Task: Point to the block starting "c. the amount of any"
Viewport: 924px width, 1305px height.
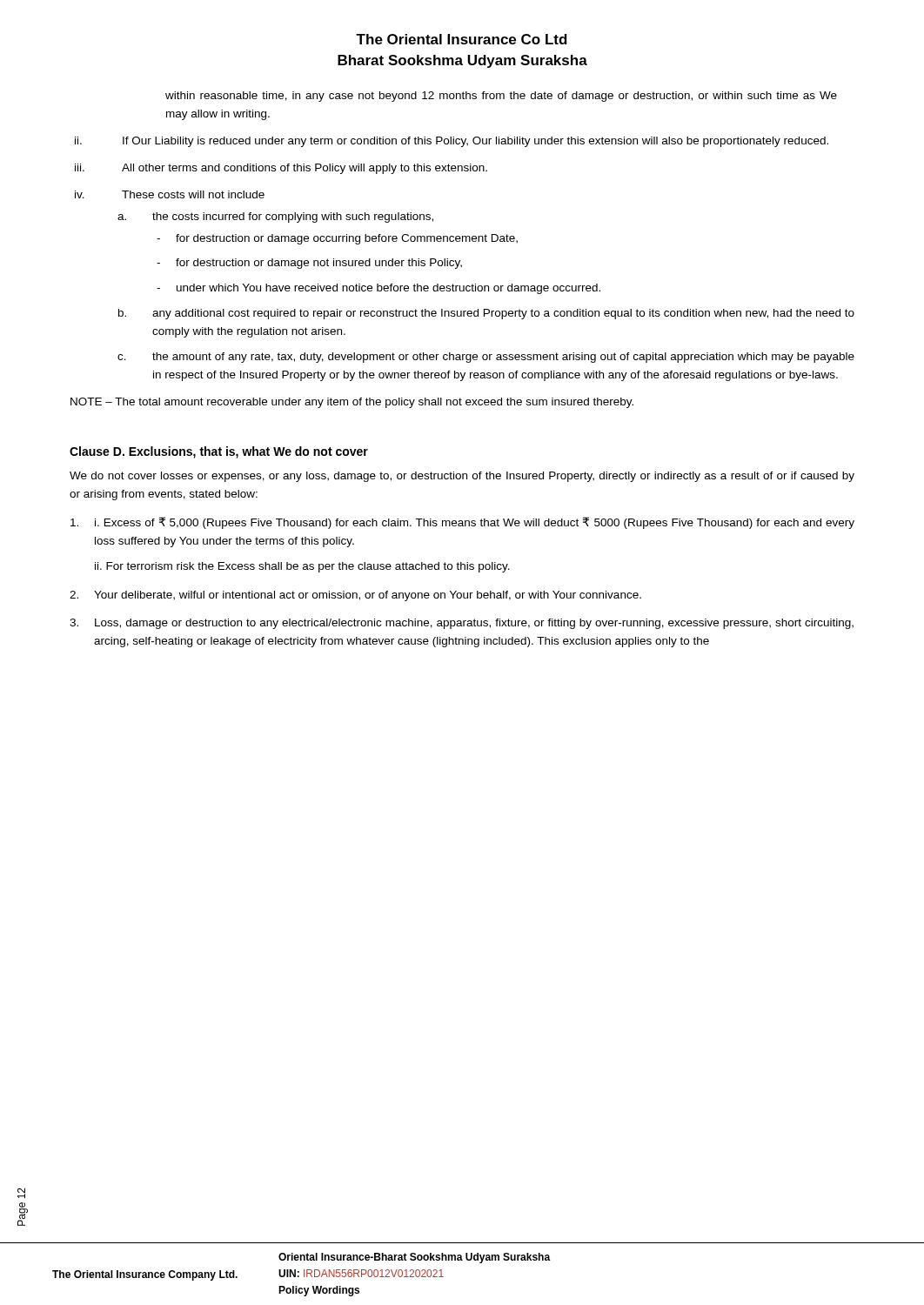Action: pos(486,366)
